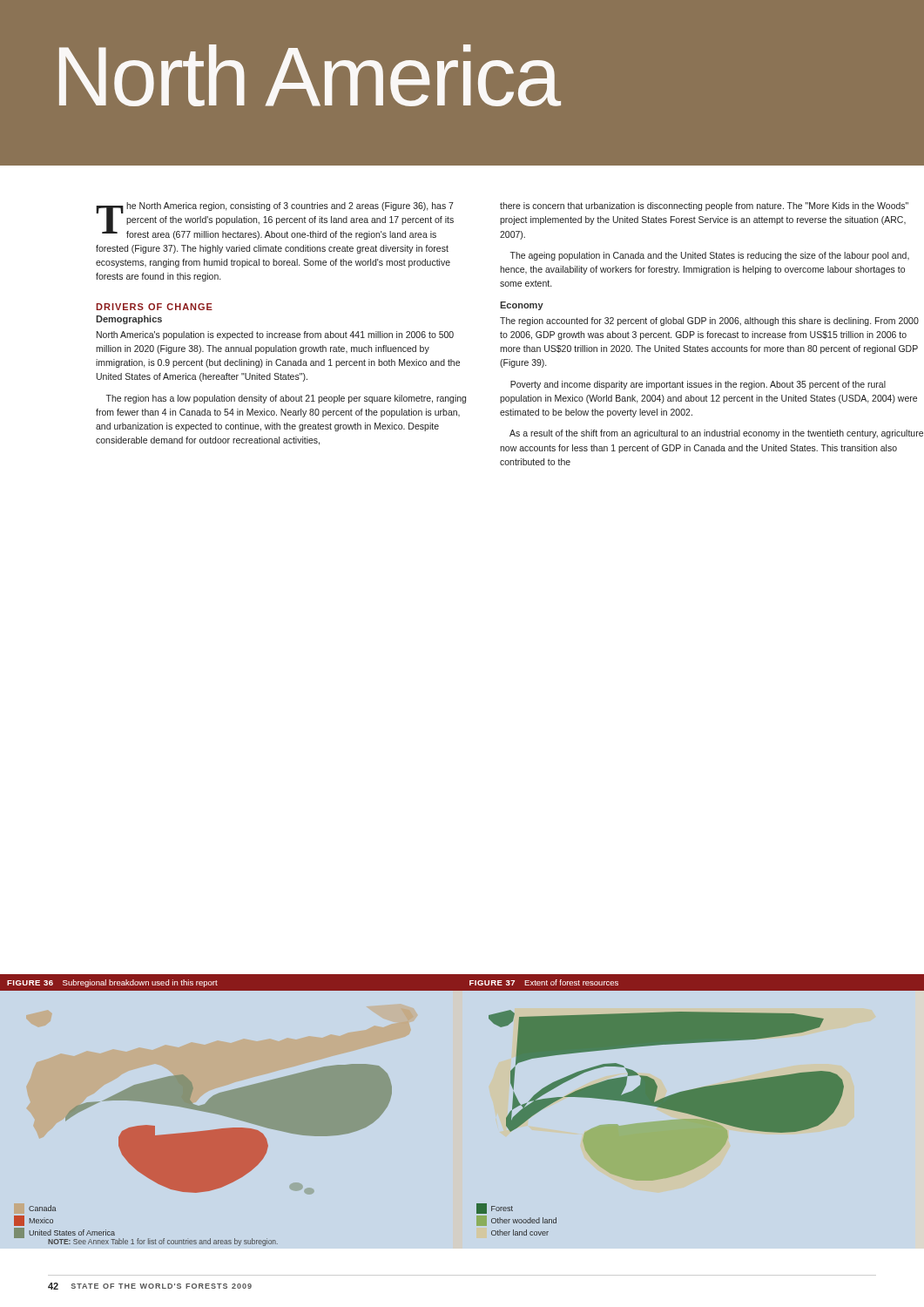Select the text block that says "As a result of the shift from an"
This screenshot has height=1307, width=924.
(712, 448)
